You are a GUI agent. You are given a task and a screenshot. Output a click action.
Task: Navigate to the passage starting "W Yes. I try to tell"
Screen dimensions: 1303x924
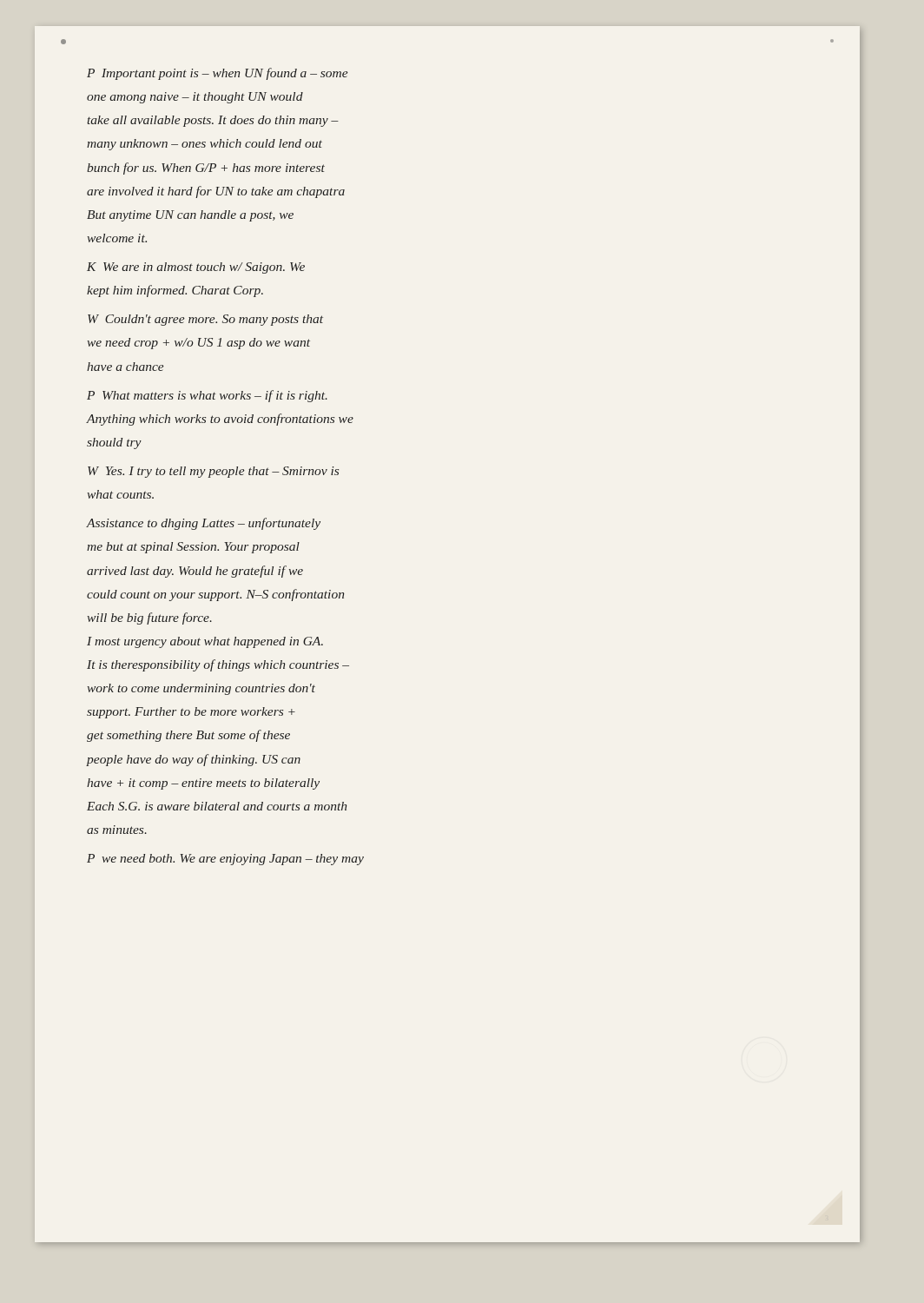point(213,472)
